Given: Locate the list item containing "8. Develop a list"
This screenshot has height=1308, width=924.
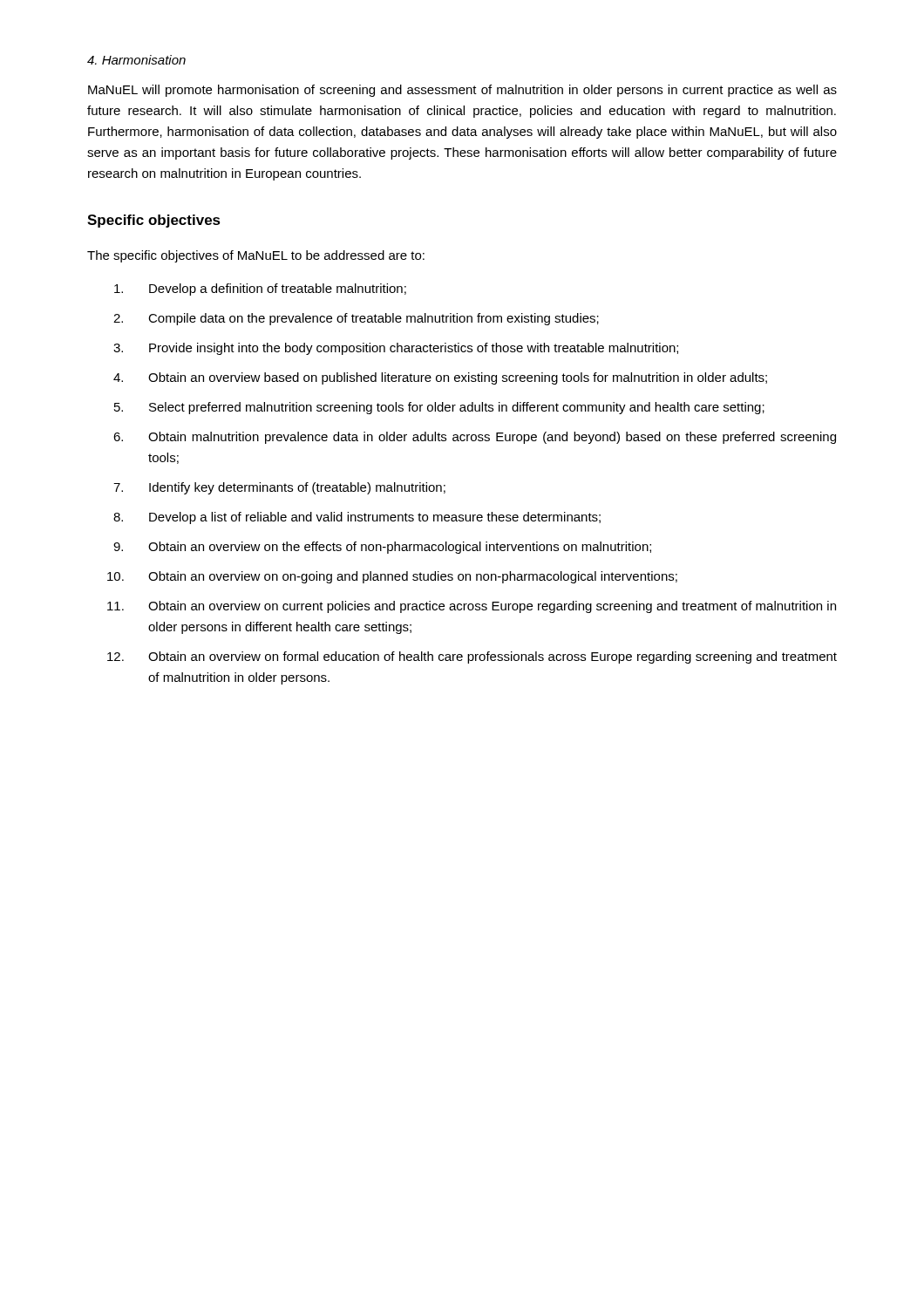Looking at the screenshot, I should pos(344,517).
